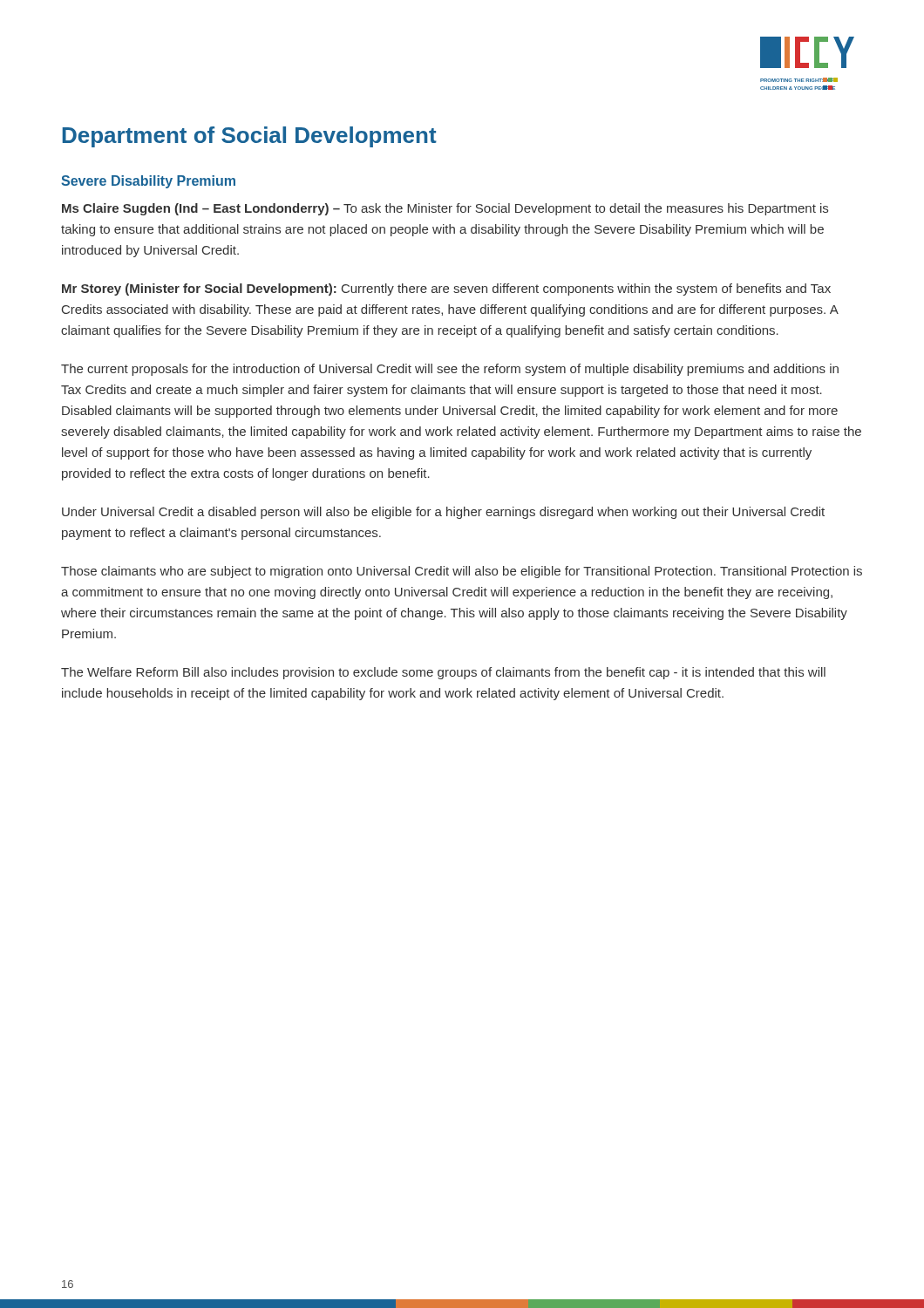Locate the title

click(x=249, y=135)
